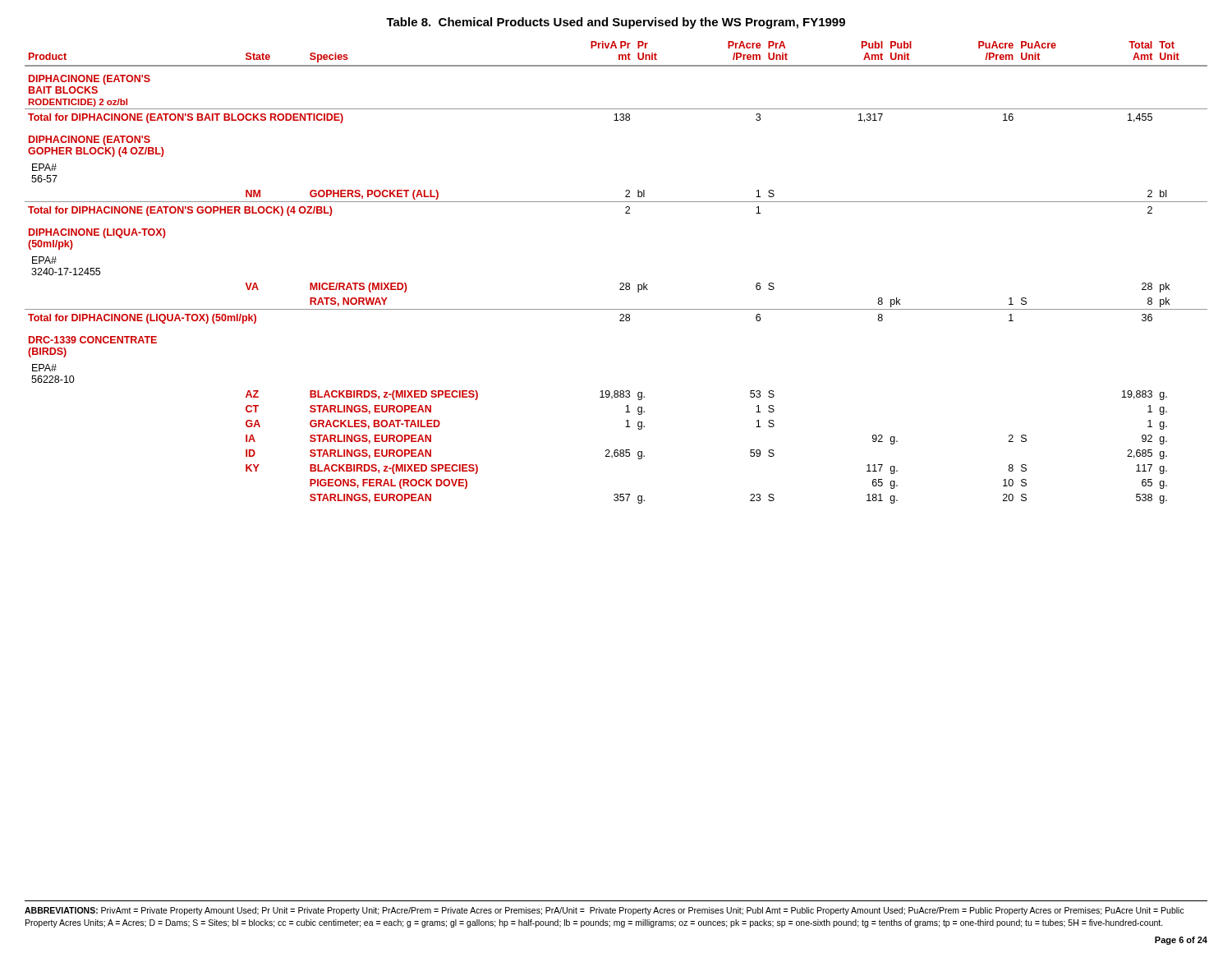
Task: Click on the table containing "MICE/RATS (MIXED)"
Action: pos(616,271)
